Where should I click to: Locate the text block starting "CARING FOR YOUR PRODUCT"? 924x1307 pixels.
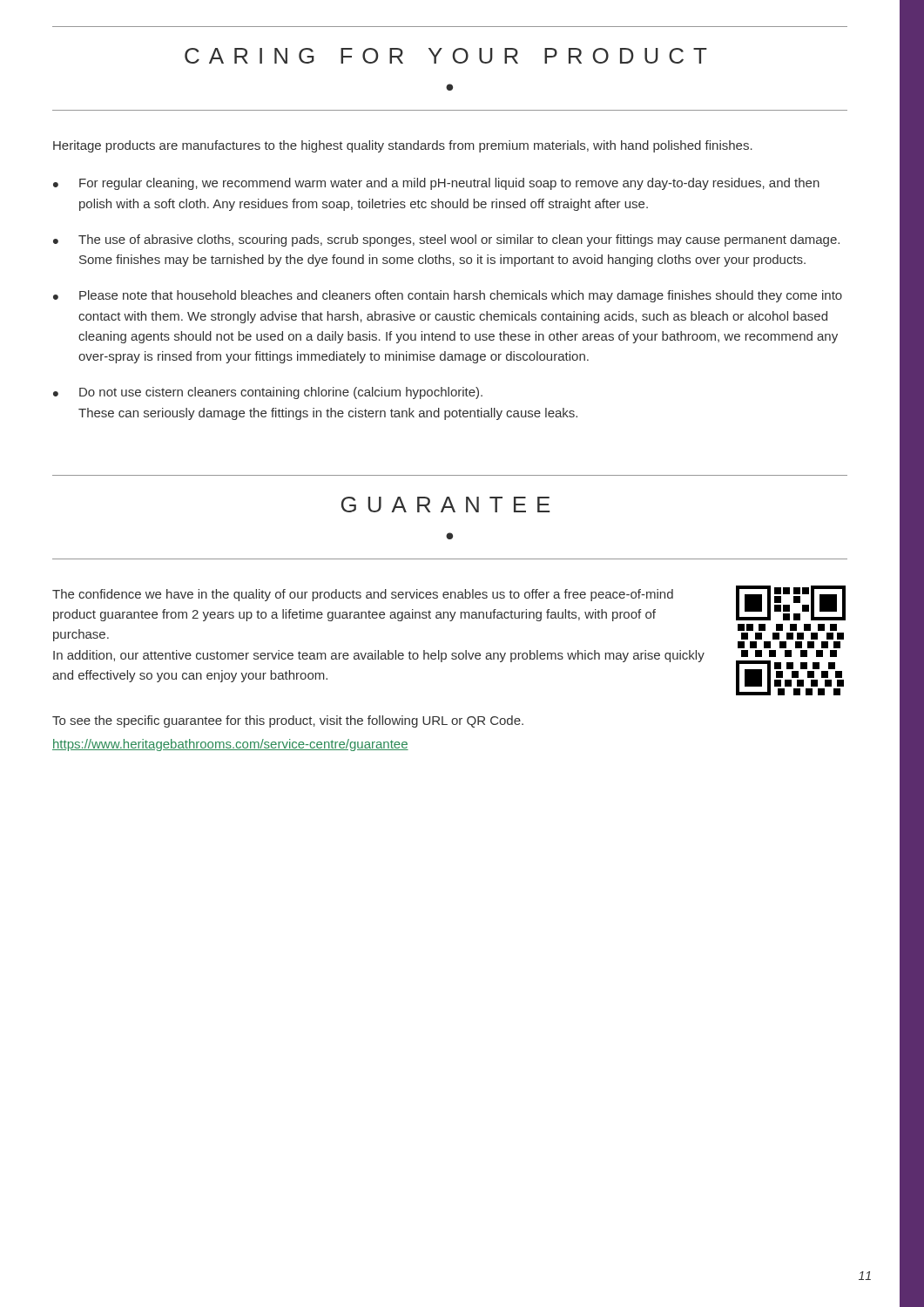point(450,72)
